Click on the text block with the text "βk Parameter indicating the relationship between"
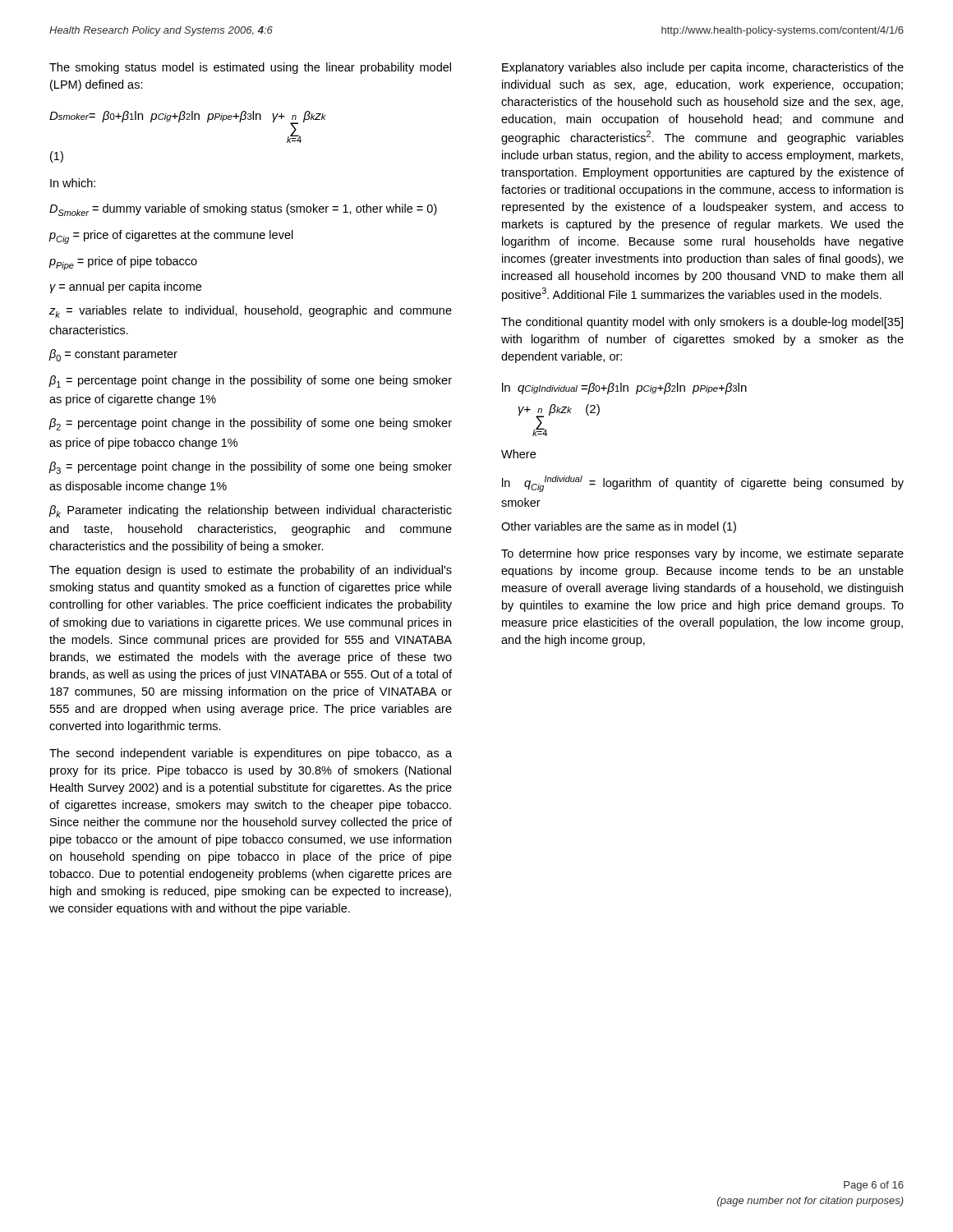The image size is (953, 1232). coord(251,528)
